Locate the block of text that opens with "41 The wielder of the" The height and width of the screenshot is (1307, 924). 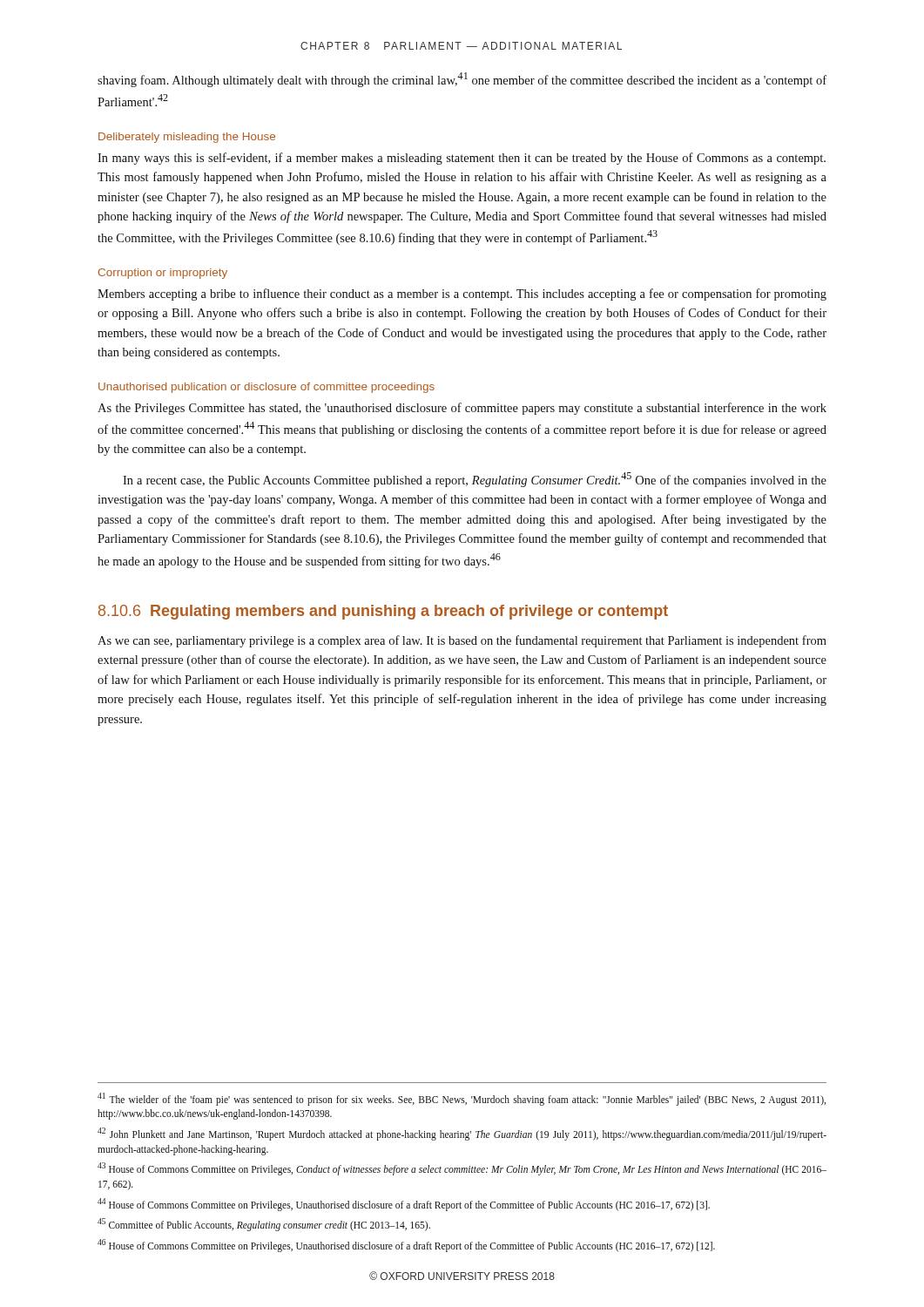(462, 1106)
